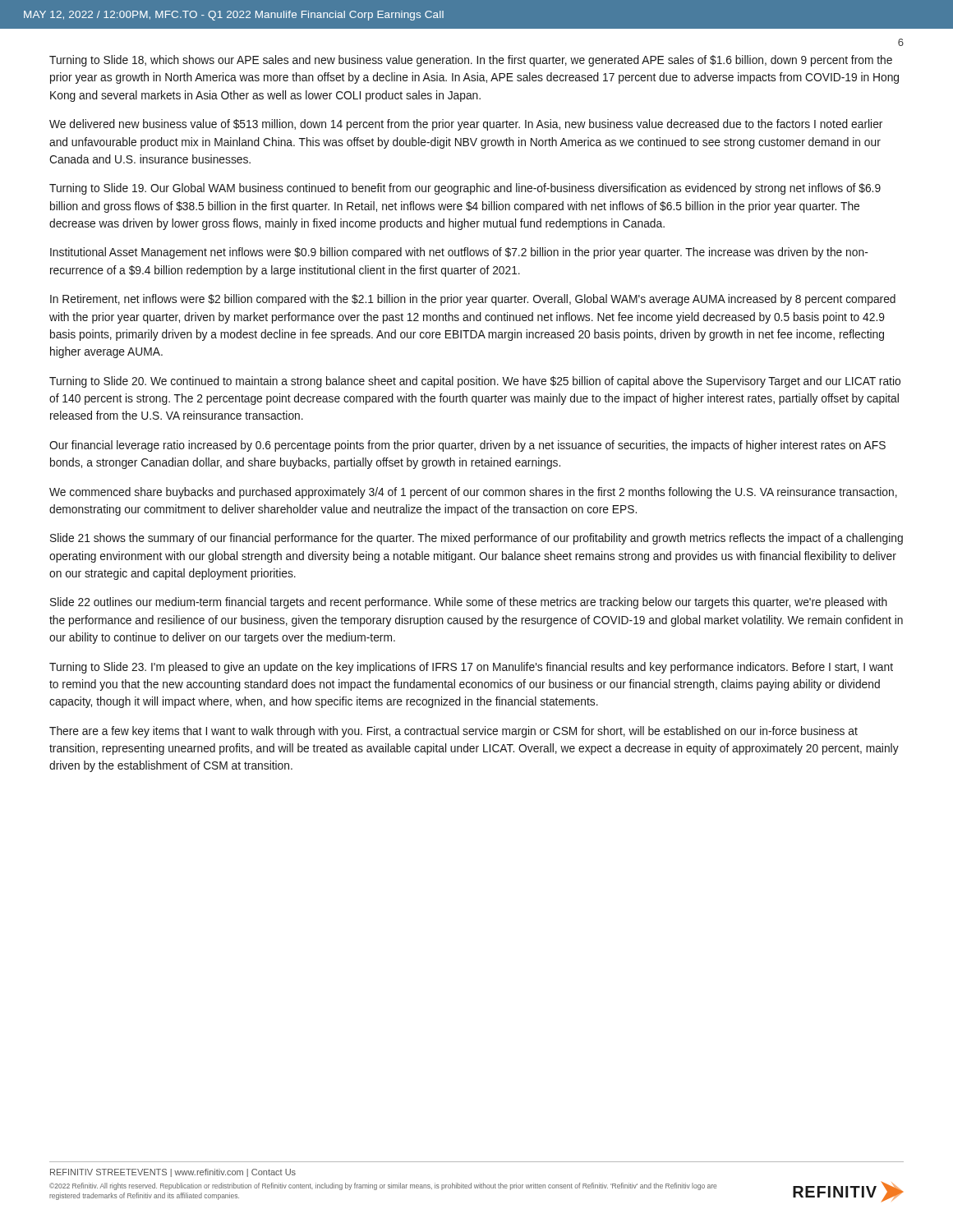The image size is (953, 1232).
Task: Click the passage that begins "Turning to Slide 18, which shows"
Action: coord(474,78)
